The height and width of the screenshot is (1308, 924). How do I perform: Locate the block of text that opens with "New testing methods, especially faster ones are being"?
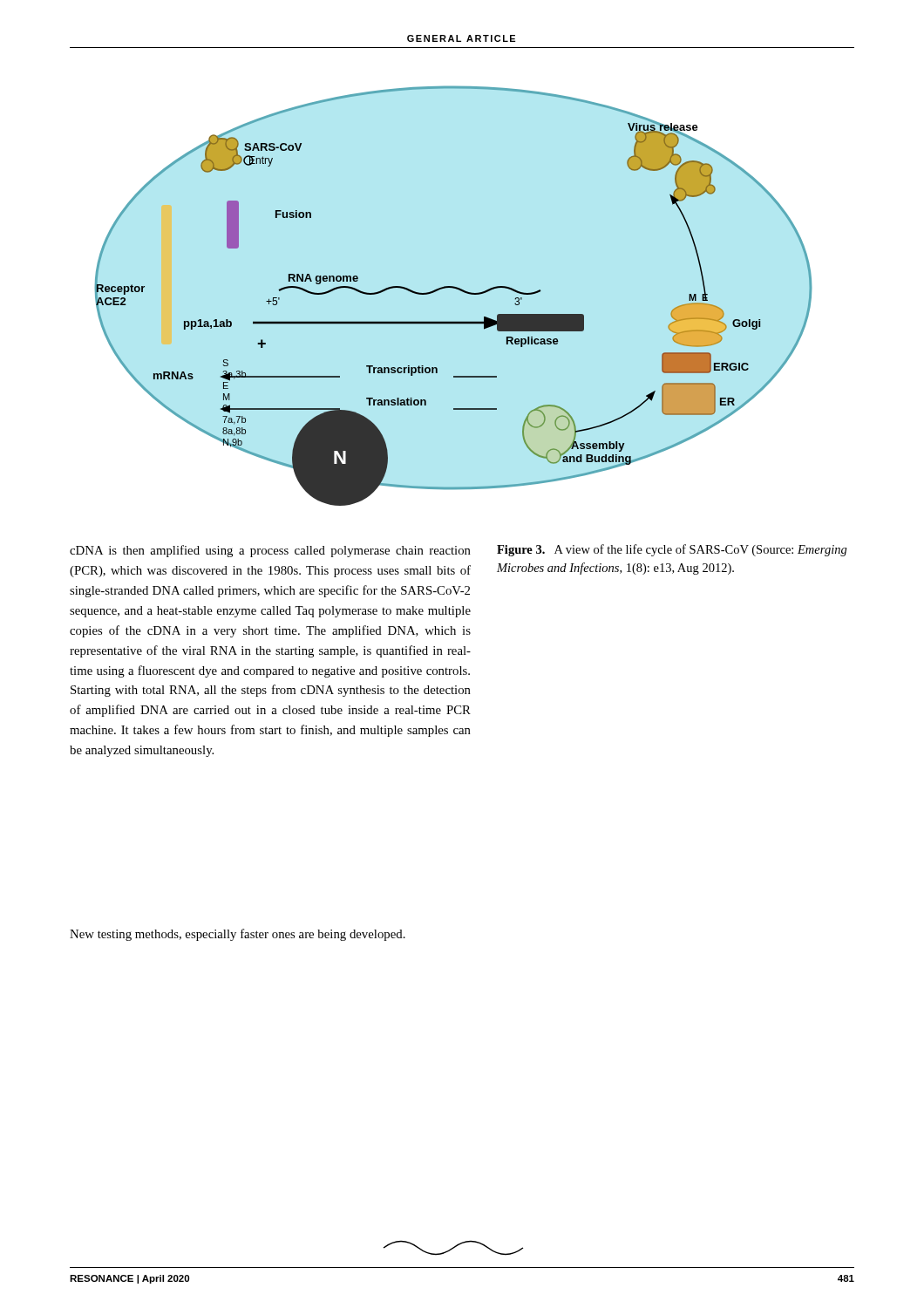click(x=238, y=934)
